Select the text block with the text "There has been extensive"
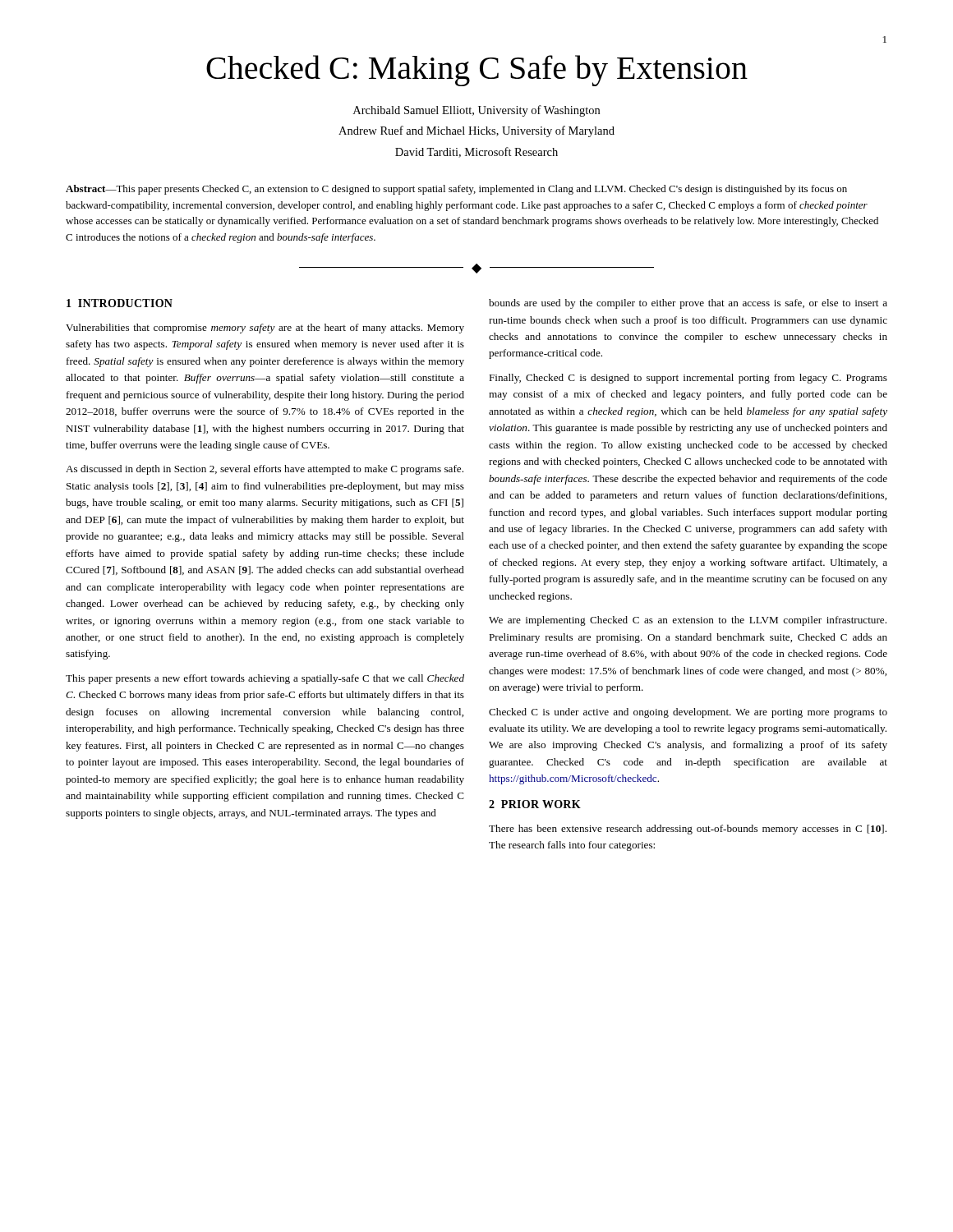This screenshot has width=953, height=1232. 688,837
